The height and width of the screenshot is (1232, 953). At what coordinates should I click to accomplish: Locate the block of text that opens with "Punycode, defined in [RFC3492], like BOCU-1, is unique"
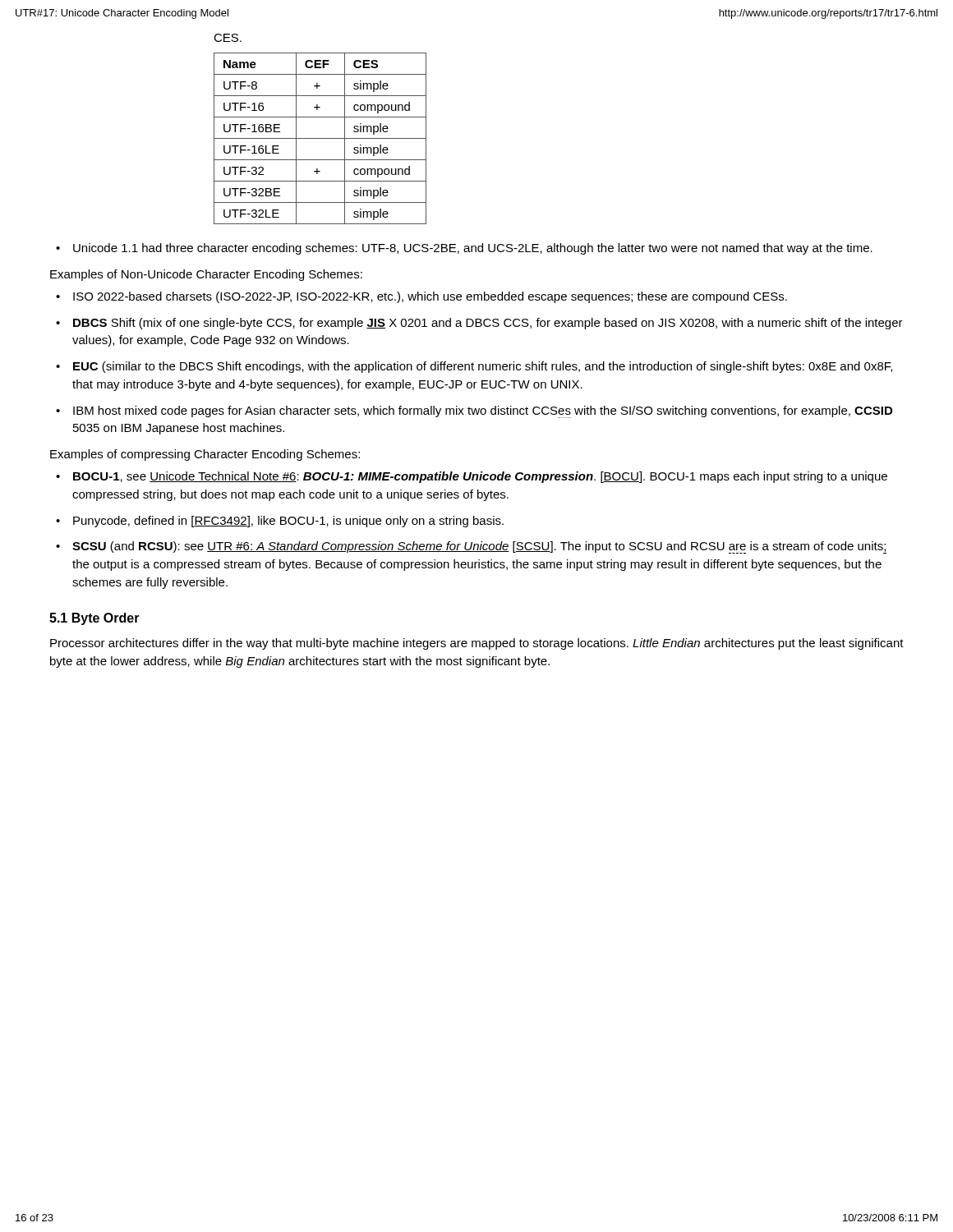(288, 520)
